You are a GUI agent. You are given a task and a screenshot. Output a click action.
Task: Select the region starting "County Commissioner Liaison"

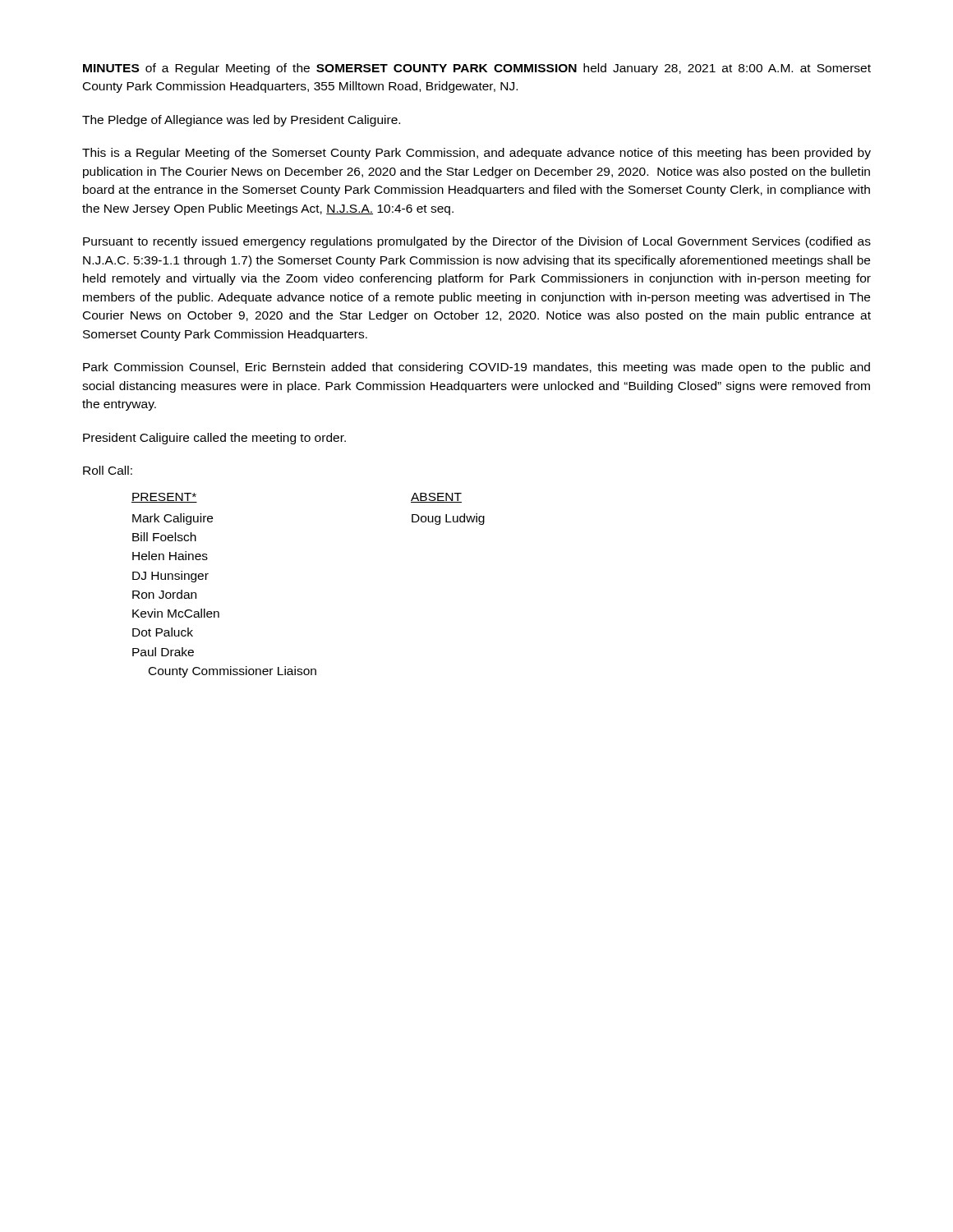tap(232, 671)
